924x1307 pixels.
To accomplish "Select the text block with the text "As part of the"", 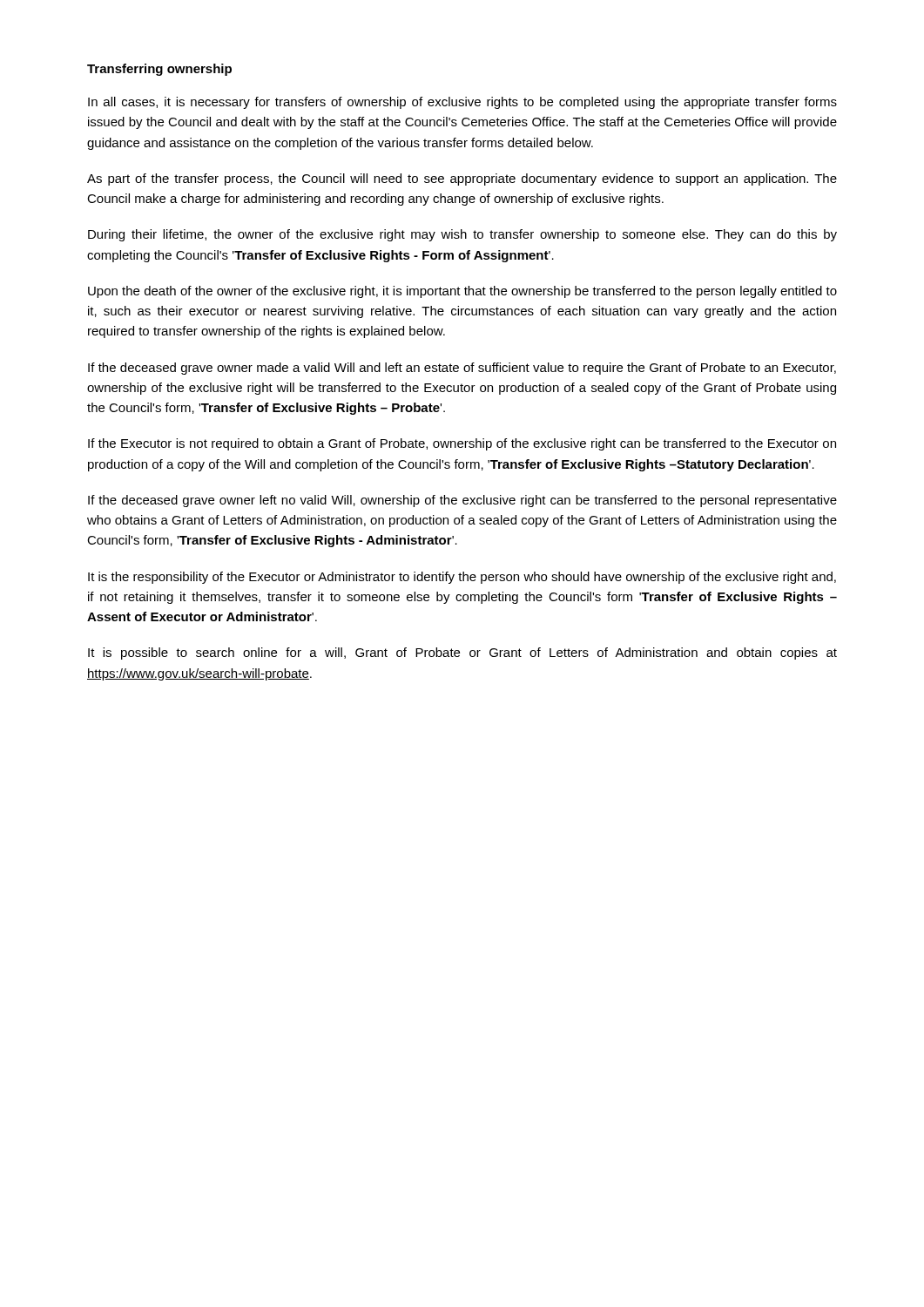I will pyautogui.click(x=462, y=188).
